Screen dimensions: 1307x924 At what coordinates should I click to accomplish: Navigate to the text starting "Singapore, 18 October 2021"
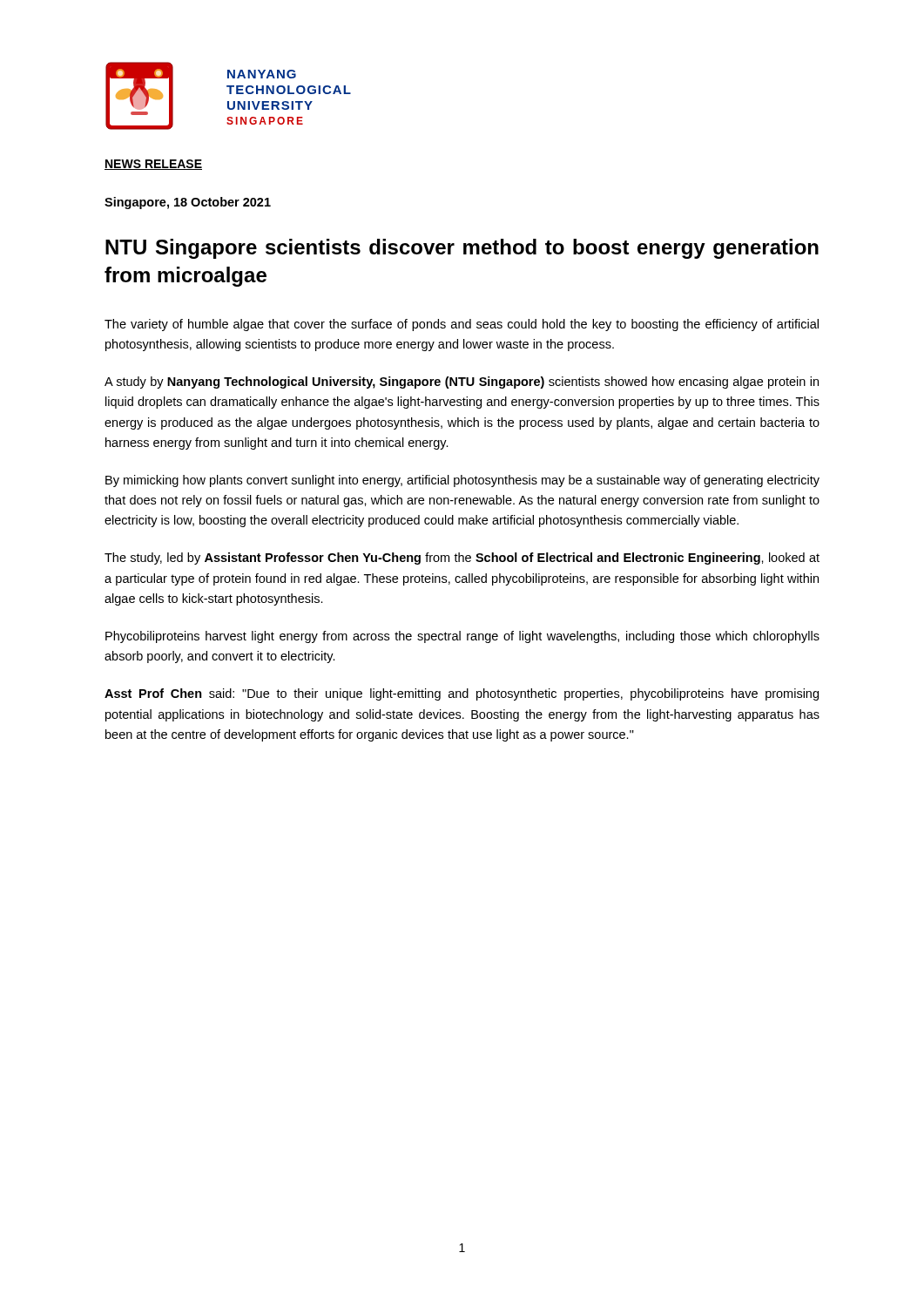coord(188,202)
